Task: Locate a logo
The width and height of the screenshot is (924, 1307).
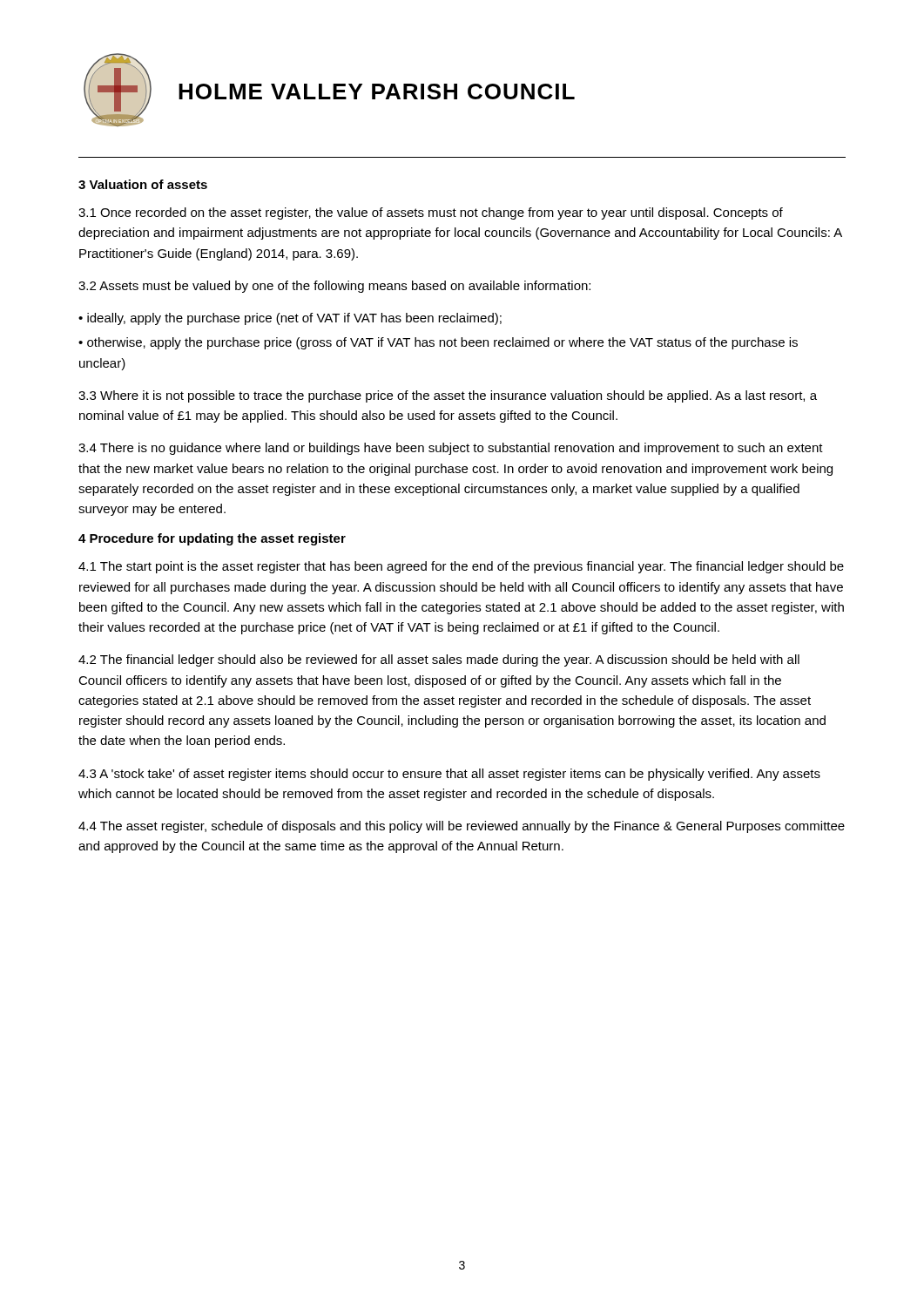Action: coord(118,91)
